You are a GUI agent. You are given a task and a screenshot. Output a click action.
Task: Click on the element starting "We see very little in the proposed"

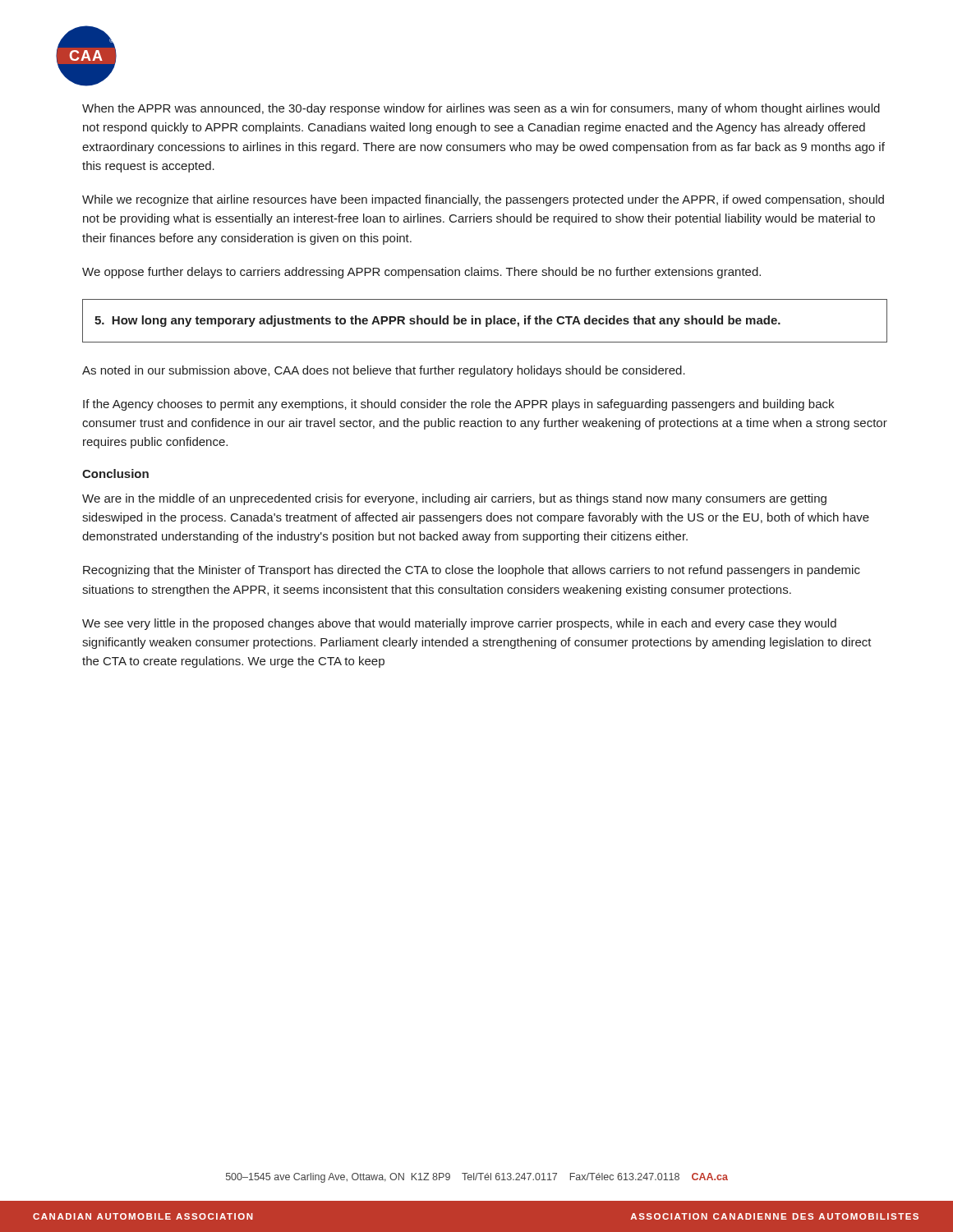point(477,642)
